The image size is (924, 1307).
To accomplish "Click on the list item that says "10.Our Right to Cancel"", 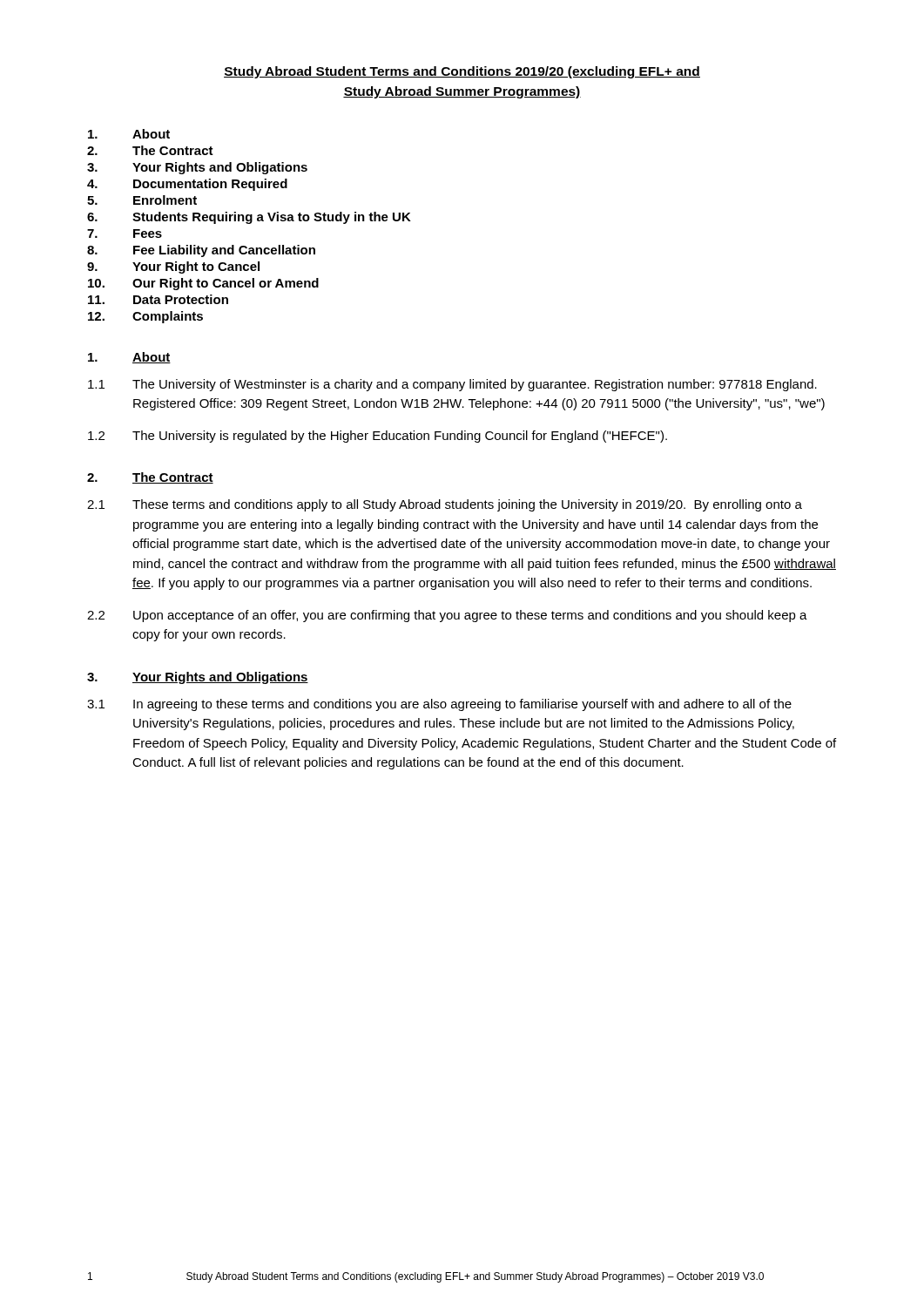I will pyautogui.click(x=203, y=282).
